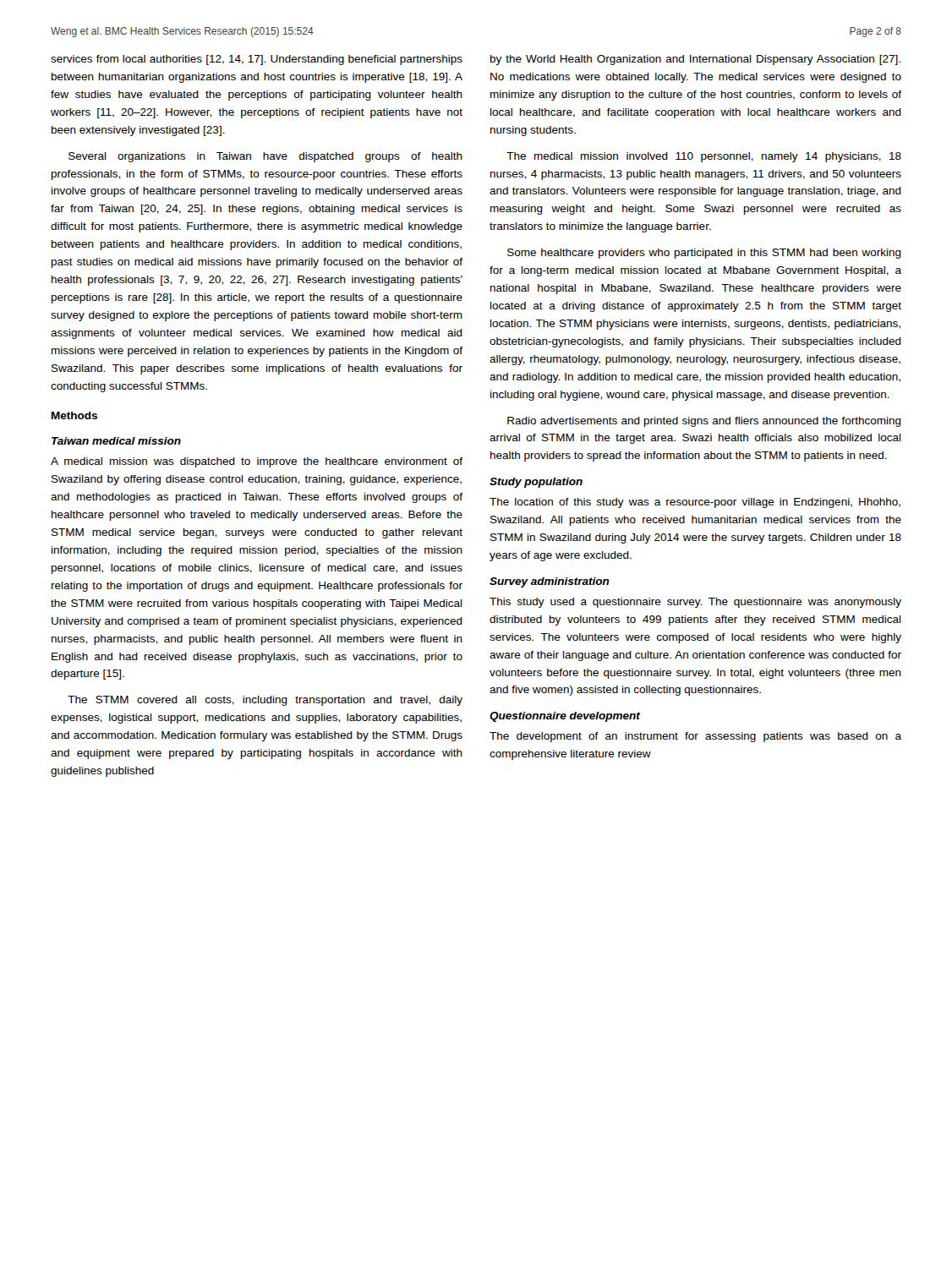The height and width of the screenshot is (1268, 952).
Task: Click on the text block starting "by the World Health Organization and International"
Action: tap(695, 94)
